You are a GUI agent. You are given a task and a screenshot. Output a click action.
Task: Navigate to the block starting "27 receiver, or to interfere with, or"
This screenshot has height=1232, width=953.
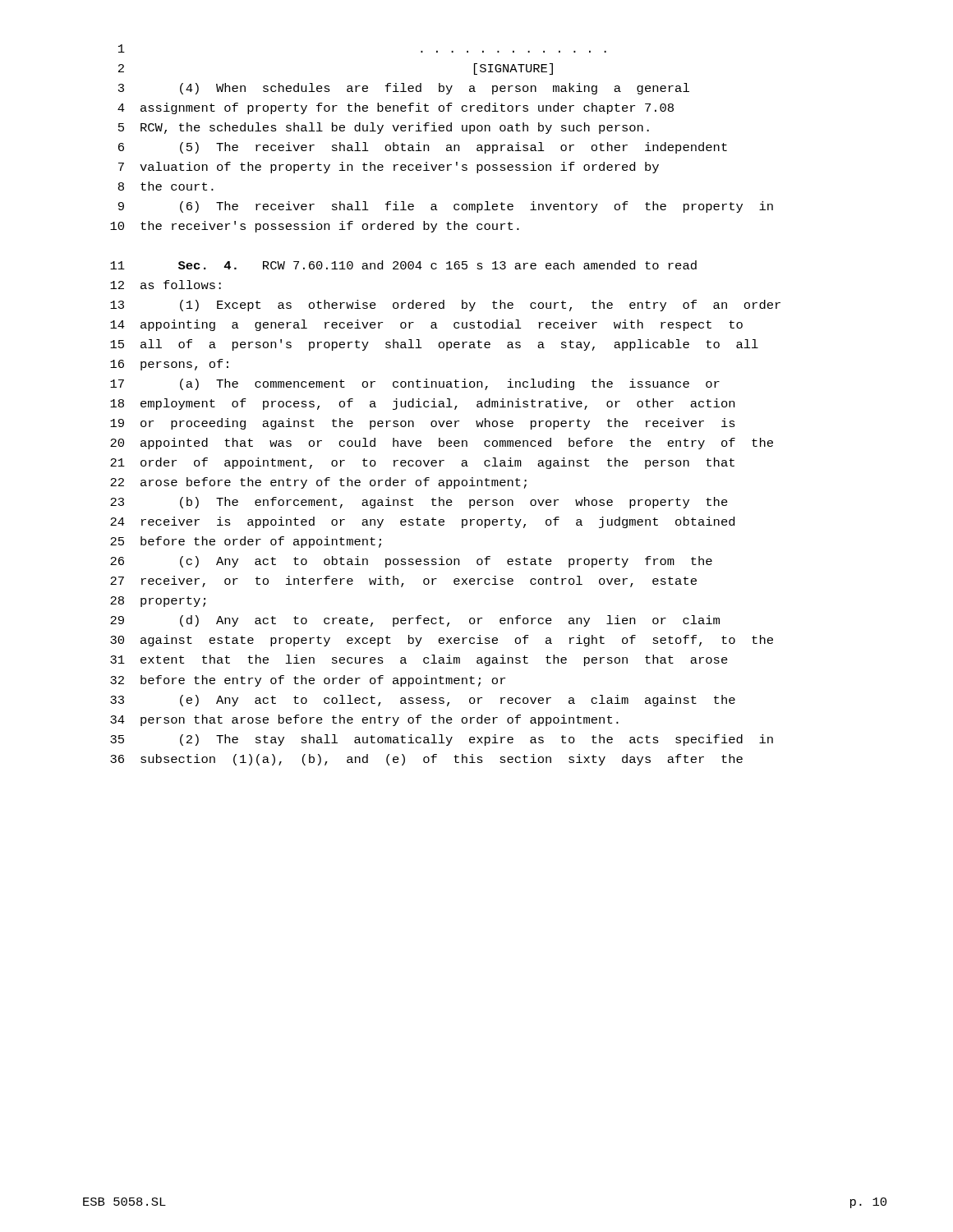485,582
